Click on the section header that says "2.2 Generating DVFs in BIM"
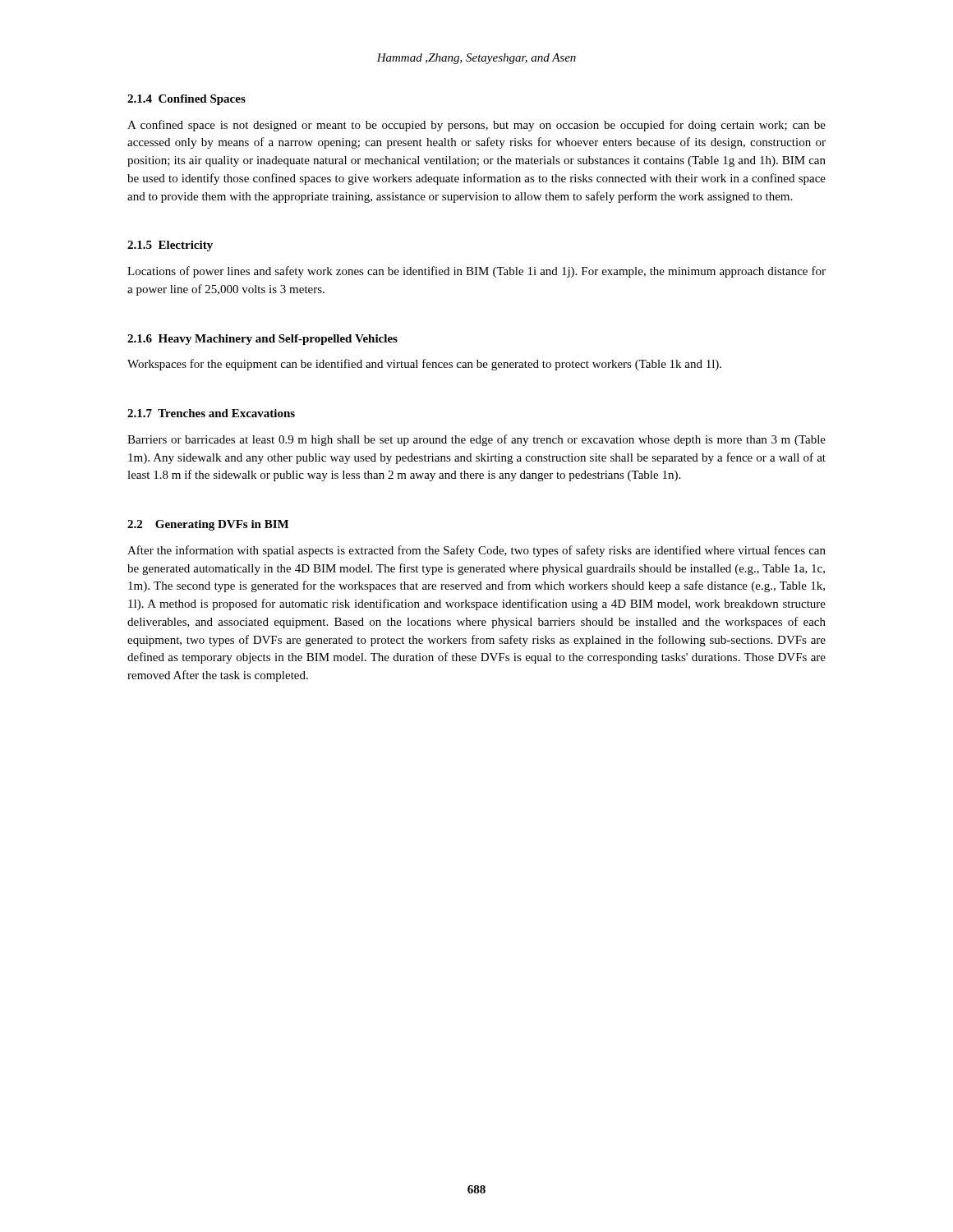Viewport: 953px width, 1232px height. pos(208,524)
